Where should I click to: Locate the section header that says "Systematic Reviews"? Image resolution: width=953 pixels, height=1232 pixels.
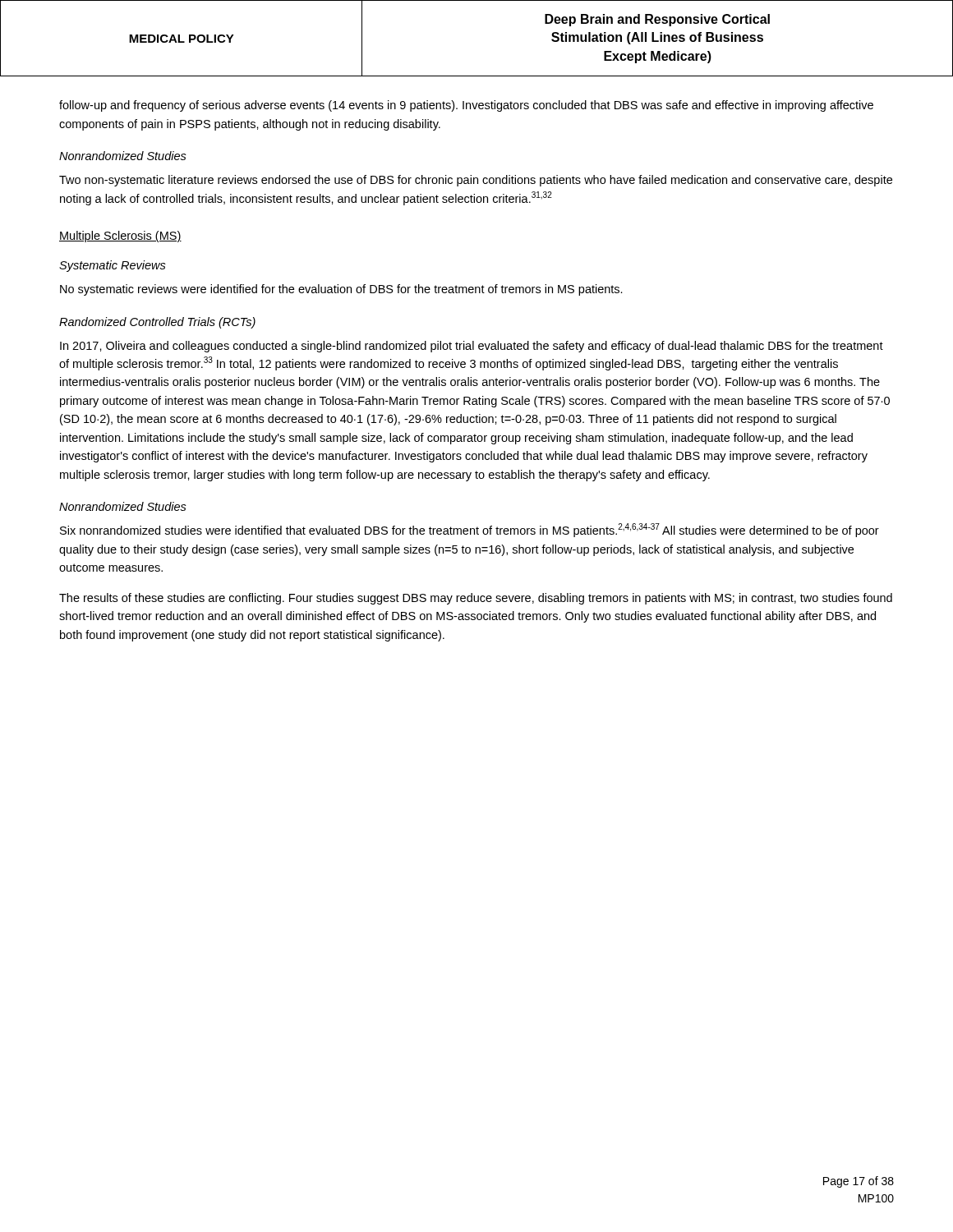(112, 265)
